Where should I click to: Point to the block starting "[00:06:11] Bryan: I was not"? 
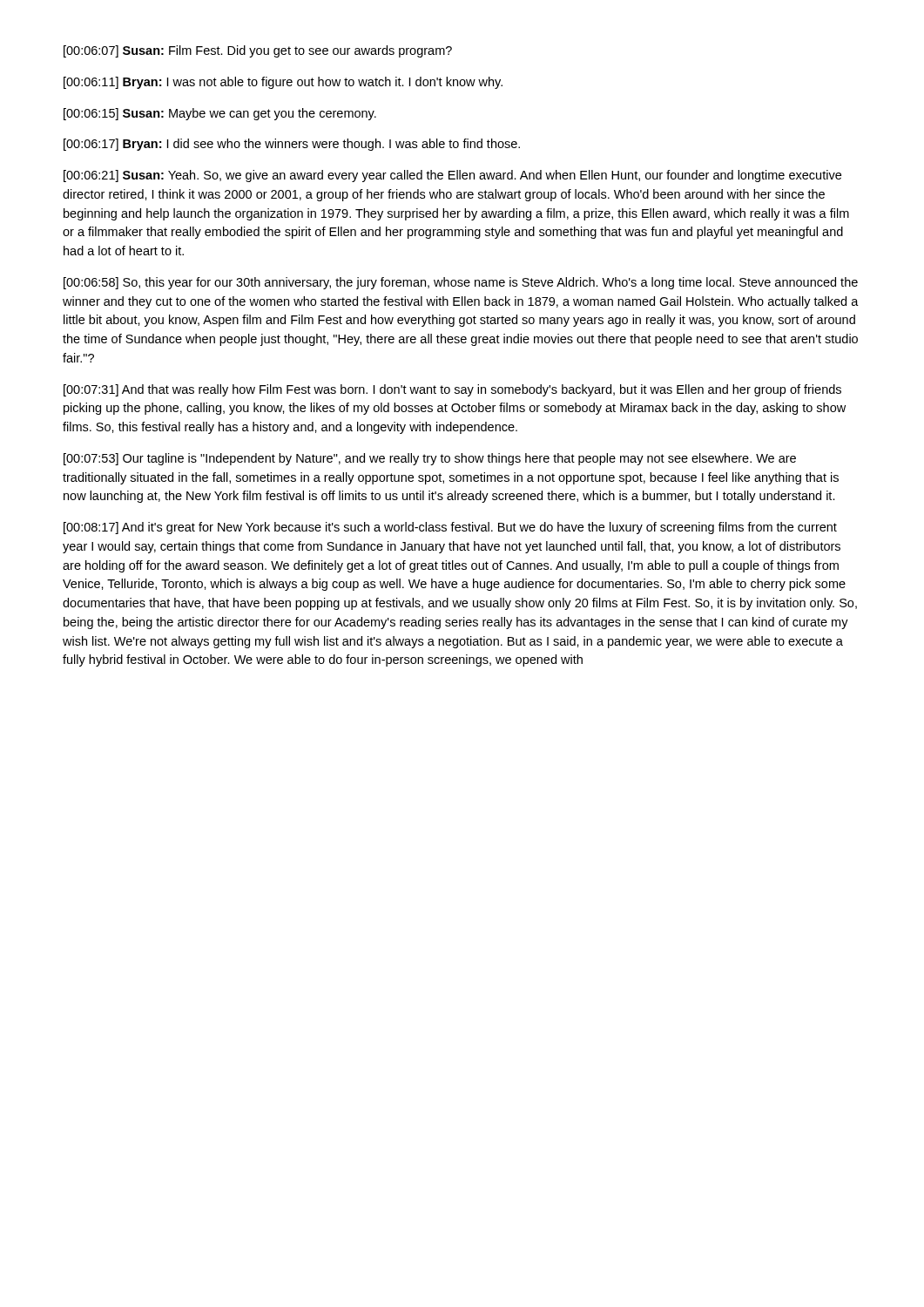(283, 82)
